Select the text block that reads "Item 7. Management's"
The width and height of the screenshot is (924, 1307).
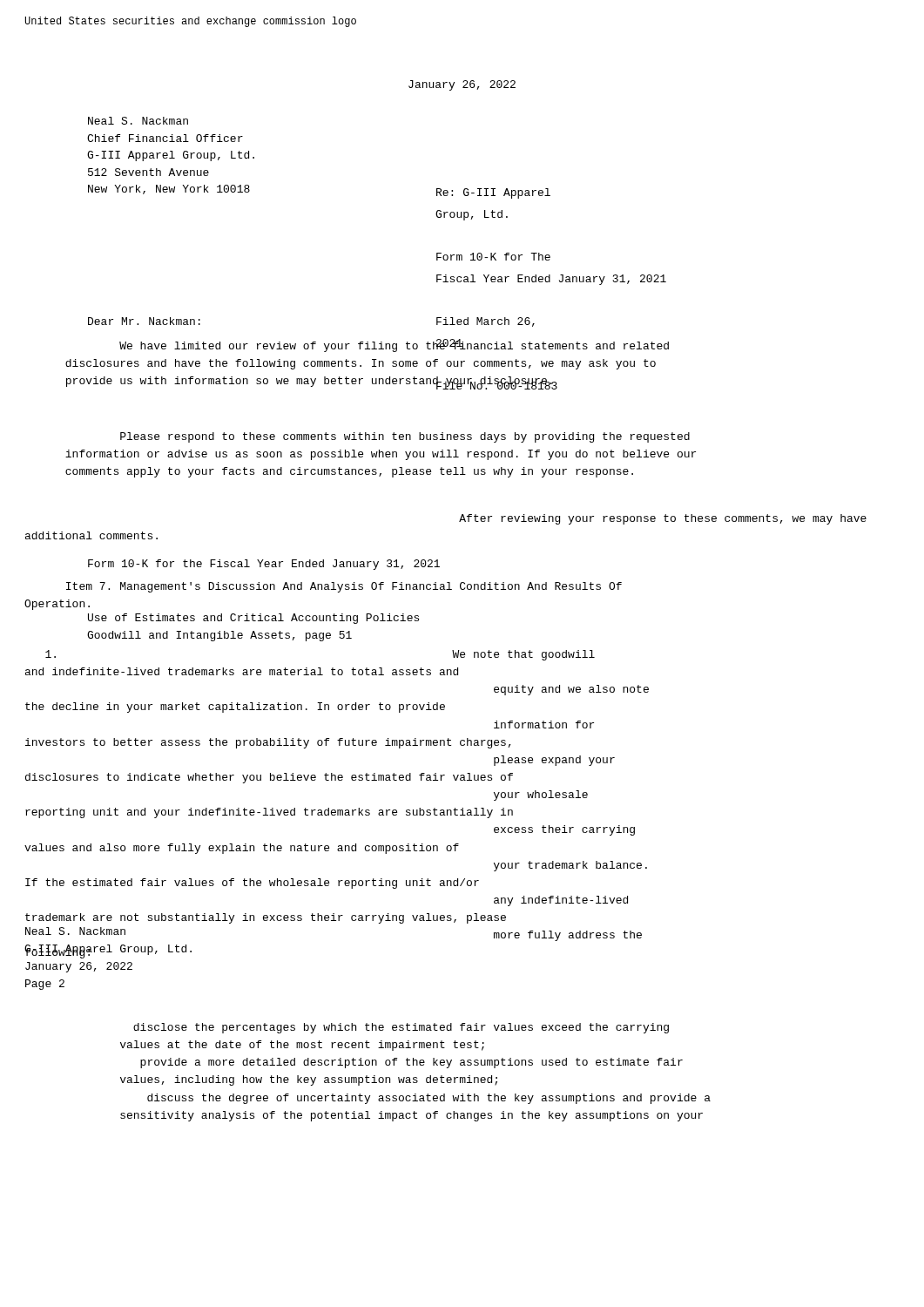(x=323, y=596)
